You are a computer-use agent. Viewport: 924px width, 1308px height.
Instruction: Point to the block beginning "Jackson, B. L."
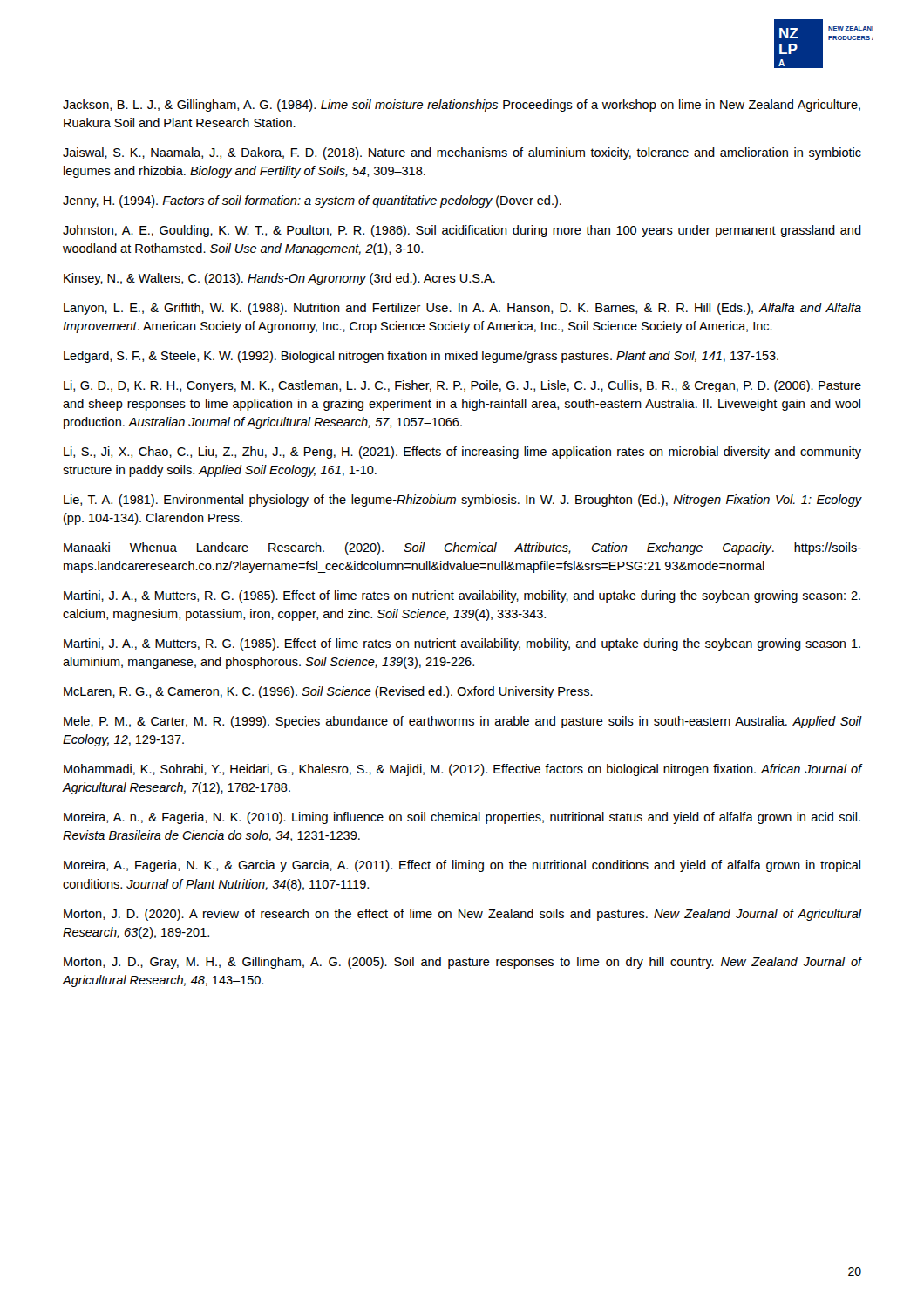click(x=462, y=114)
